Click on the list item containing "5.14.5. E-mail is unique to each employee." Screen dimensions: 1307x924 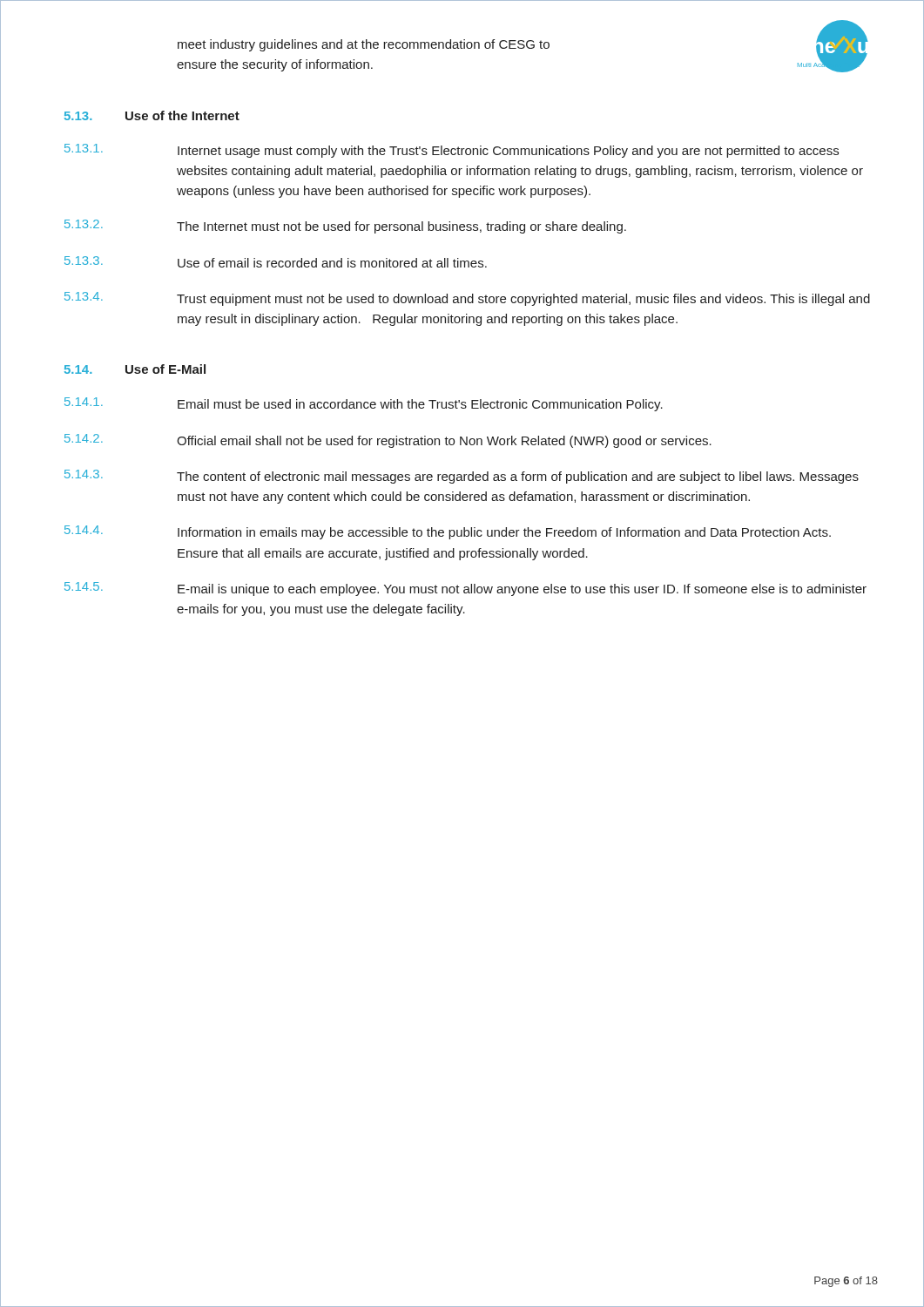(x=471, y=599)
